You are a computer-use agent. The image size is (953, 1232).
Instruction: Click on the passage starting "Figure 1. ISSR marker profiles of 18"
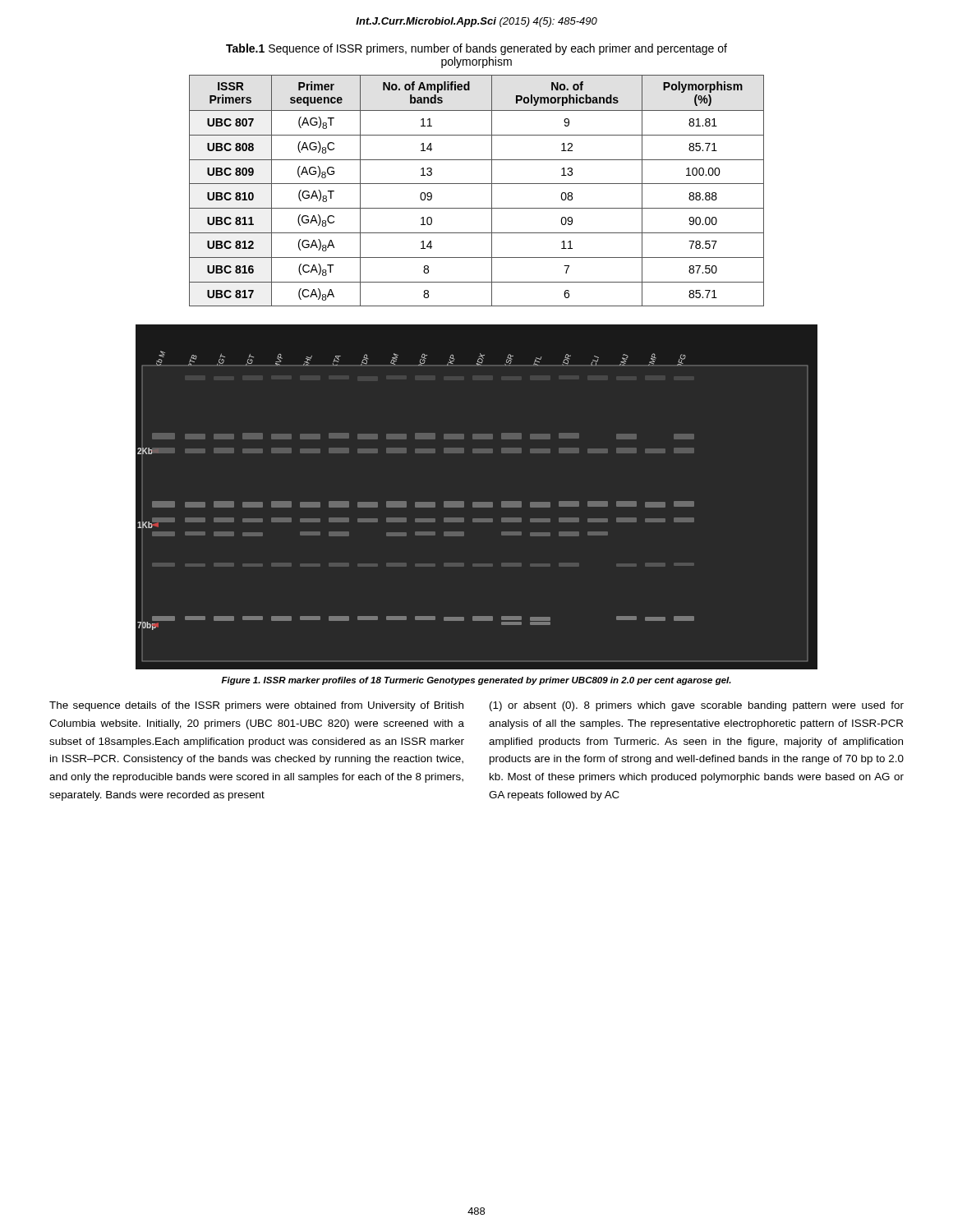click(x=476, y=680)
